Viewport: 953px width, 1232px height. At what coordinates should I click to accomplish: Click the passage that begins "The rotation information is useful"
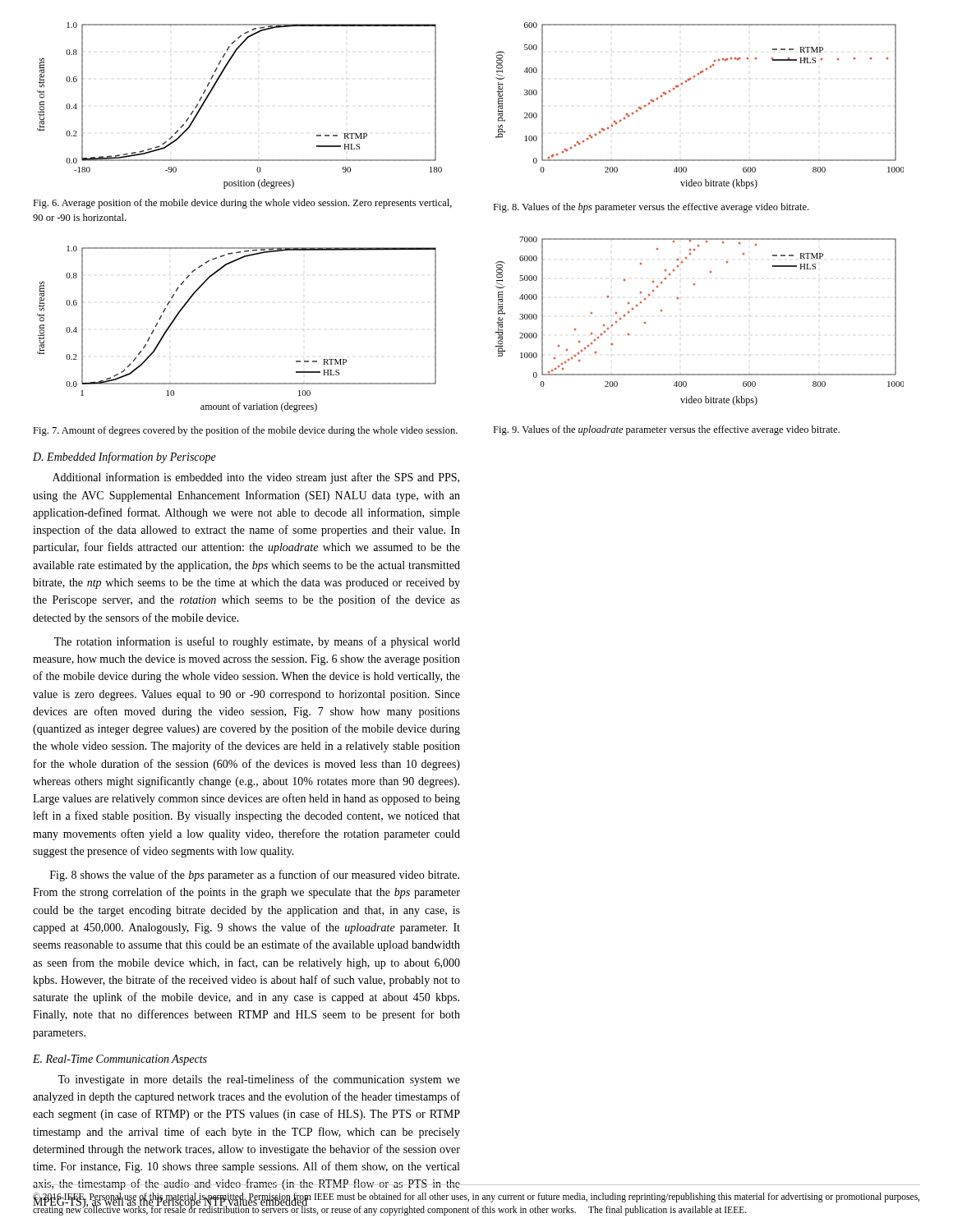246,746
